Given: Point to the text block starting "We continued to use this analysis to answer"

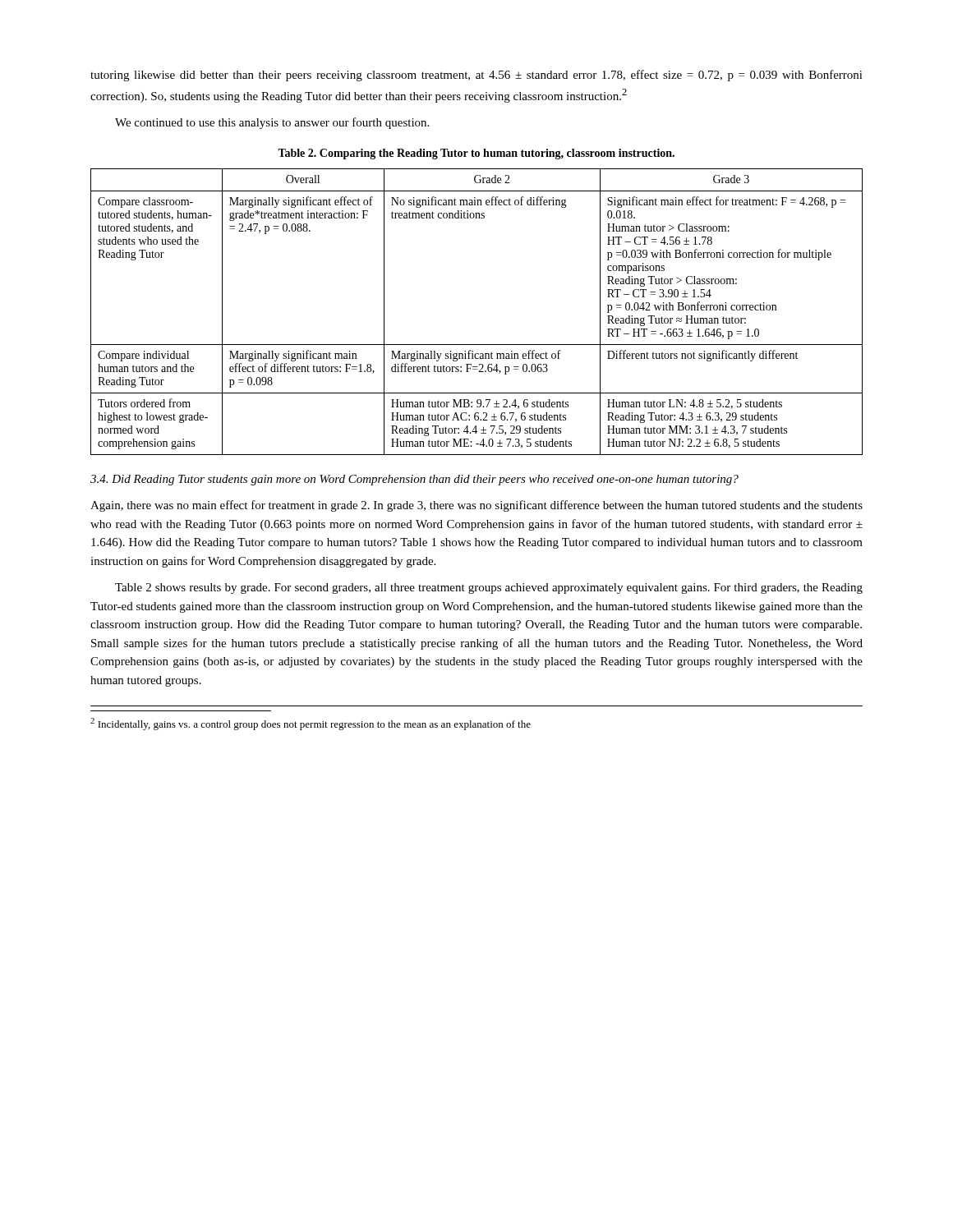Looking at the screenshot, I should (272, 122).
